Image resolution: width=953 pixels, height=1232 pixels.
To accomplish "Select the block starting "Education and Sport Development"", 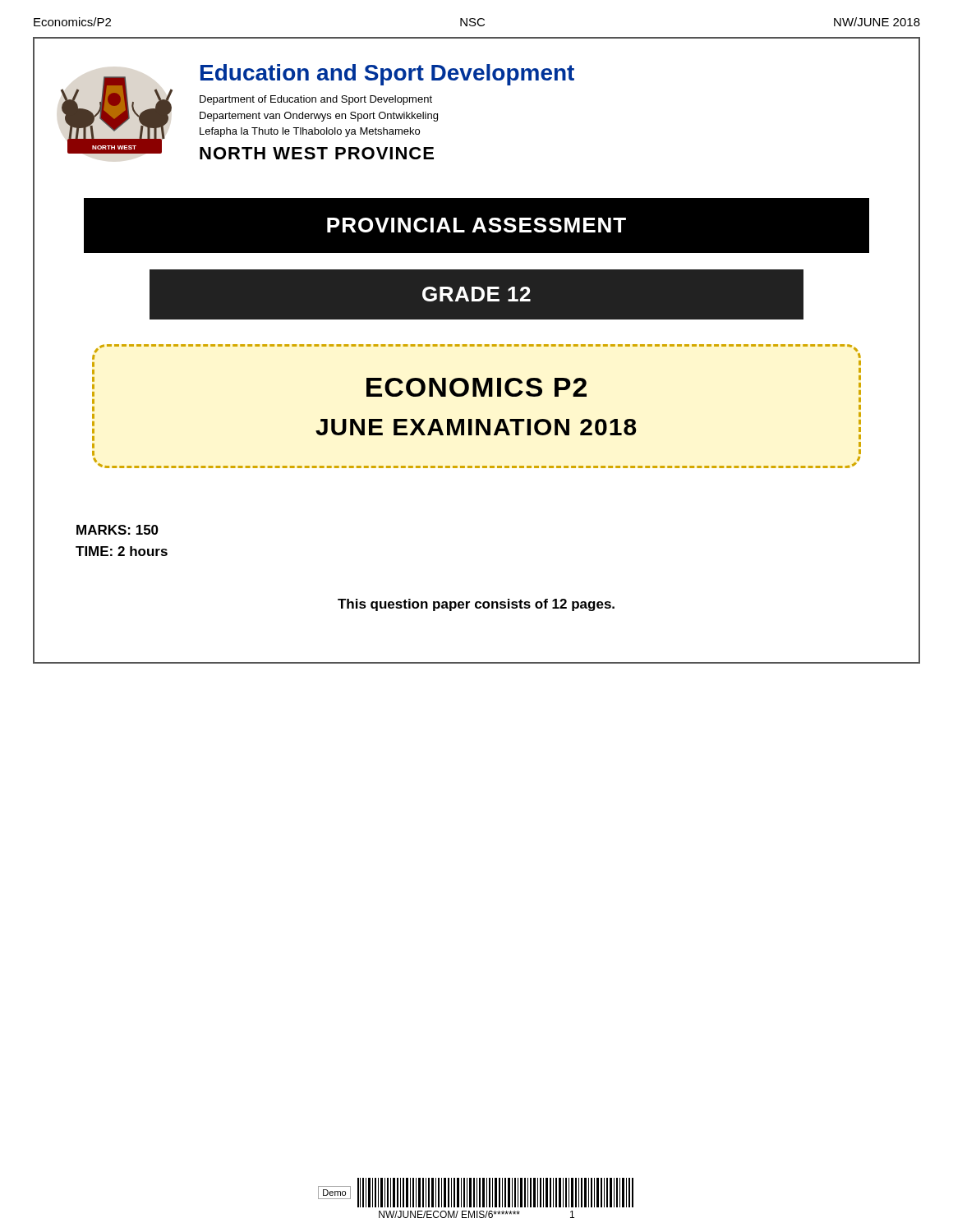I will (x=387, y=73).
